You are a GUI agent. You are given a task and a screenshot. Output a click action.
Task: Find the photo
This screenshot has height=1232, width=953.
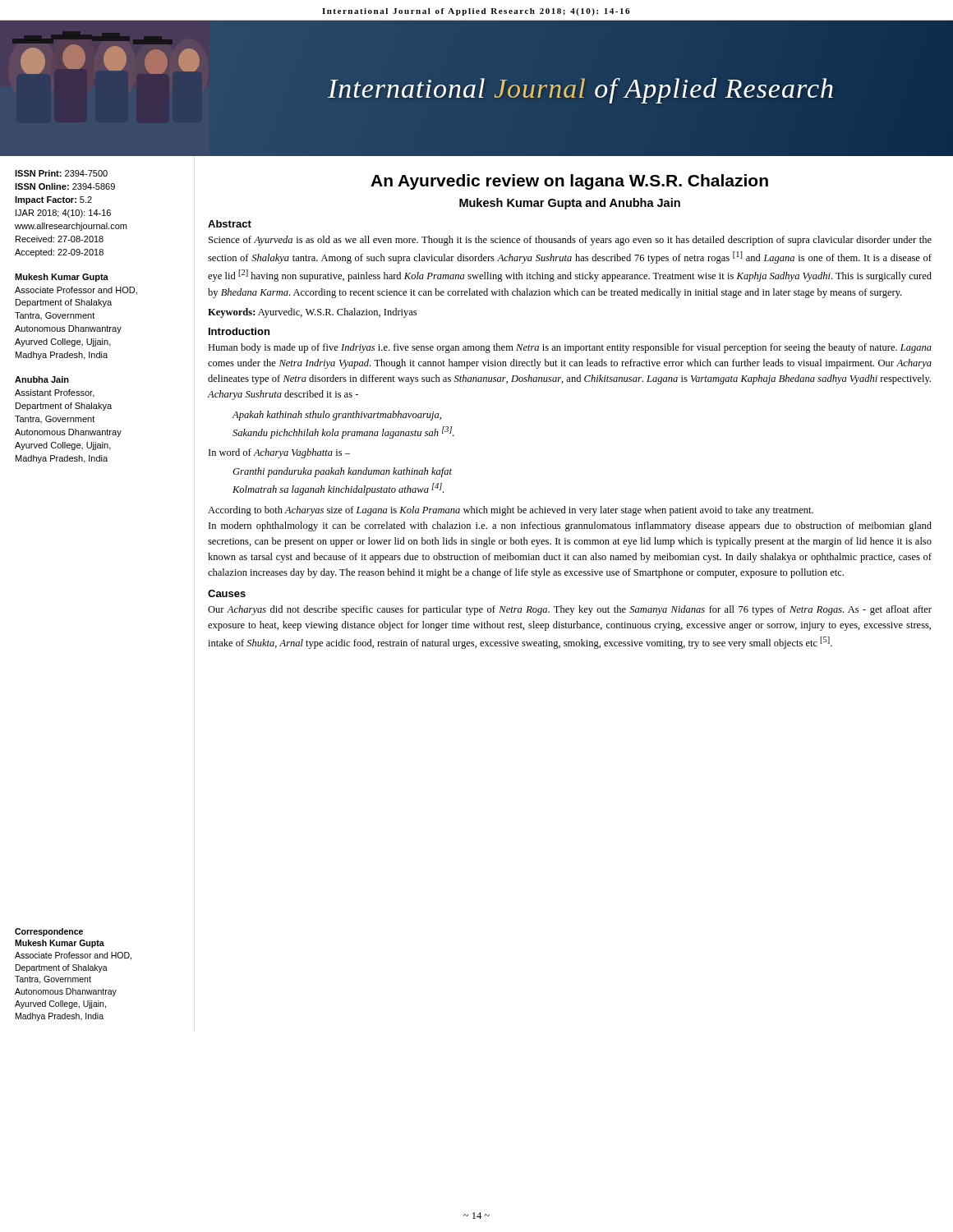click(x=476, y=88)
